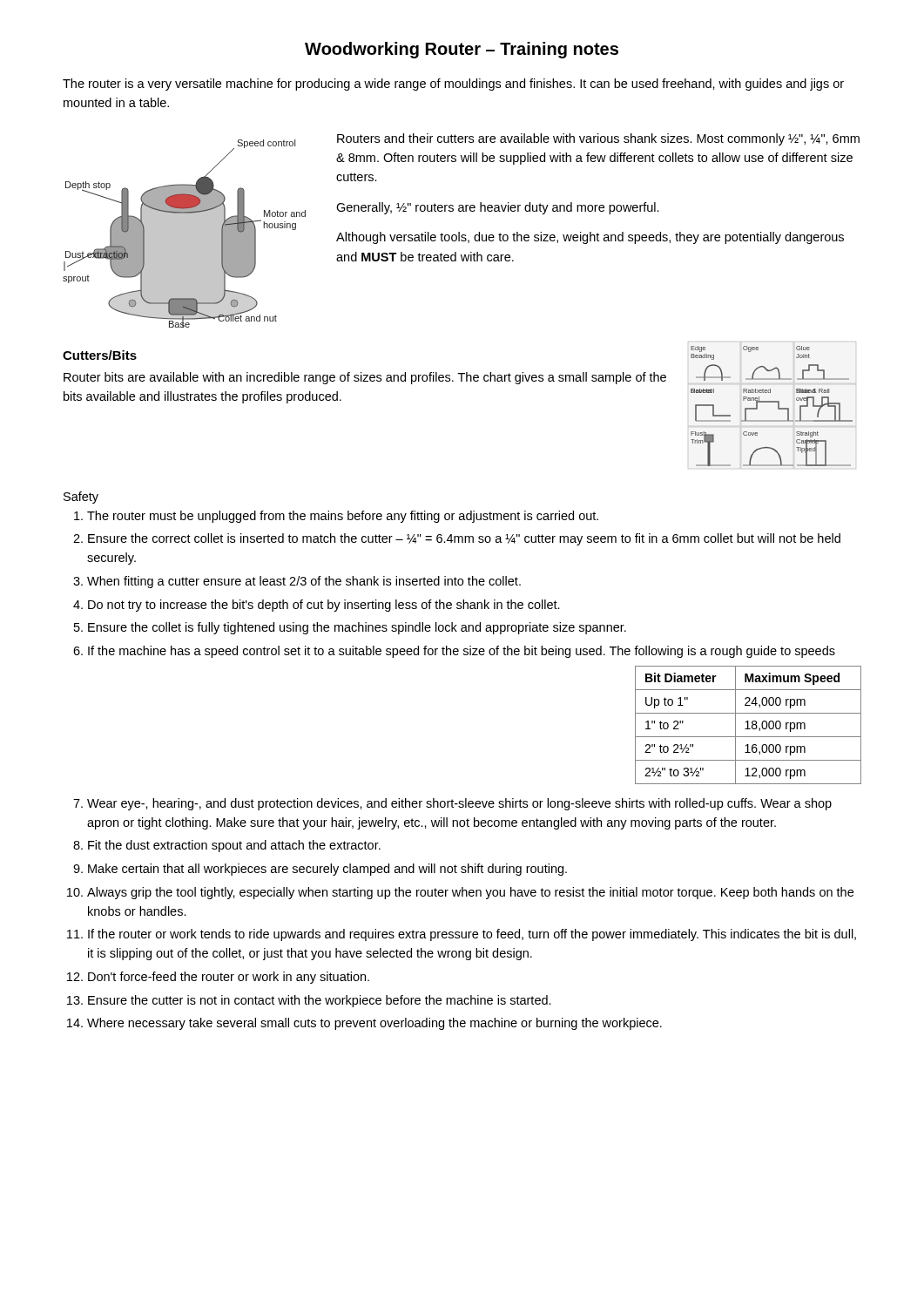Click on the list item containing "Make certain that all workpieces are securely clamped"
924x1307 pixels.
click(x=474, y=869)
